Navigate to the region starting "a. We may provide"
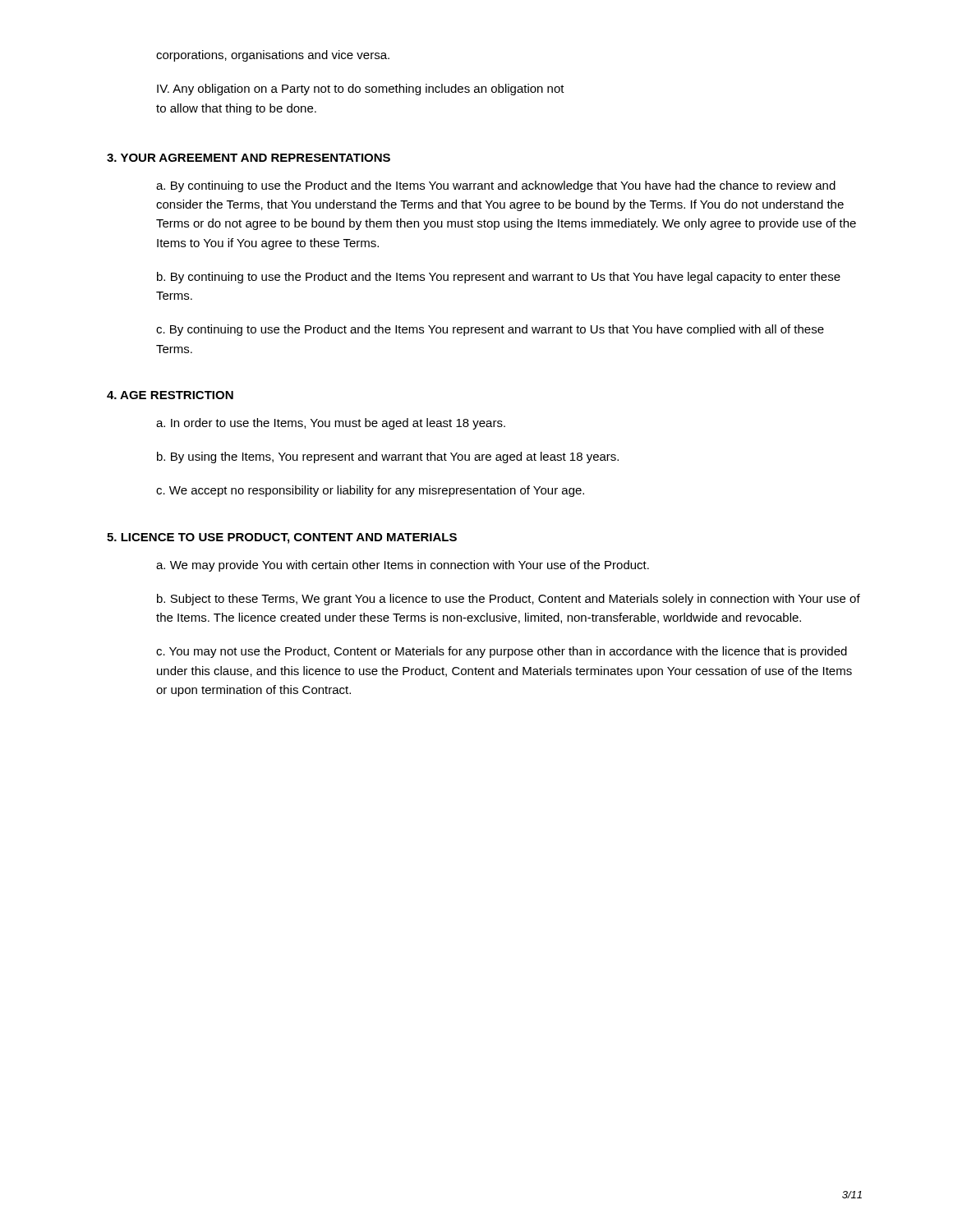 pos(509,564)
